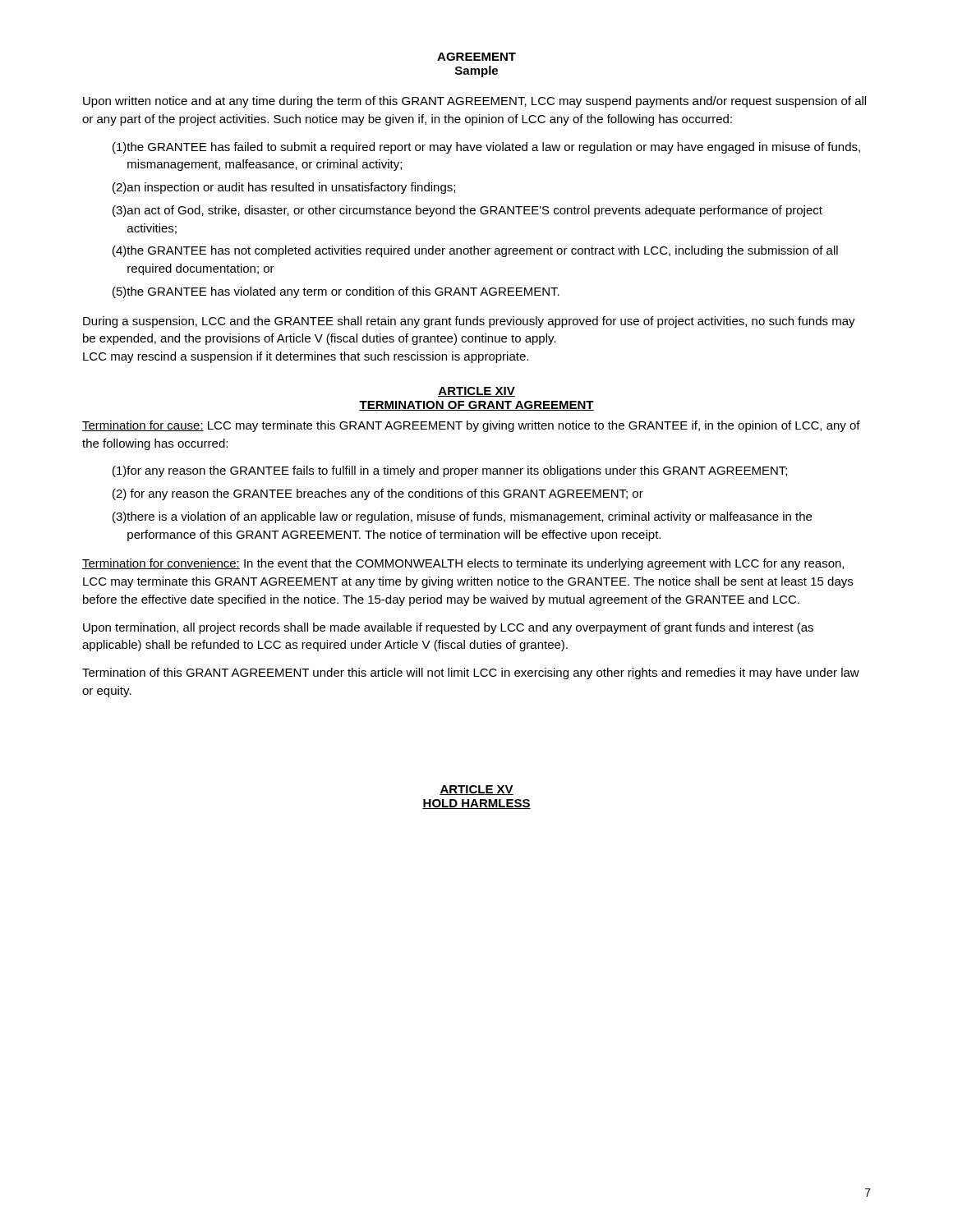953x1232 pixels.
Task: Navigate to the element starting "During a suspension, LCC and the GRANTEE"
Action: 468,338
